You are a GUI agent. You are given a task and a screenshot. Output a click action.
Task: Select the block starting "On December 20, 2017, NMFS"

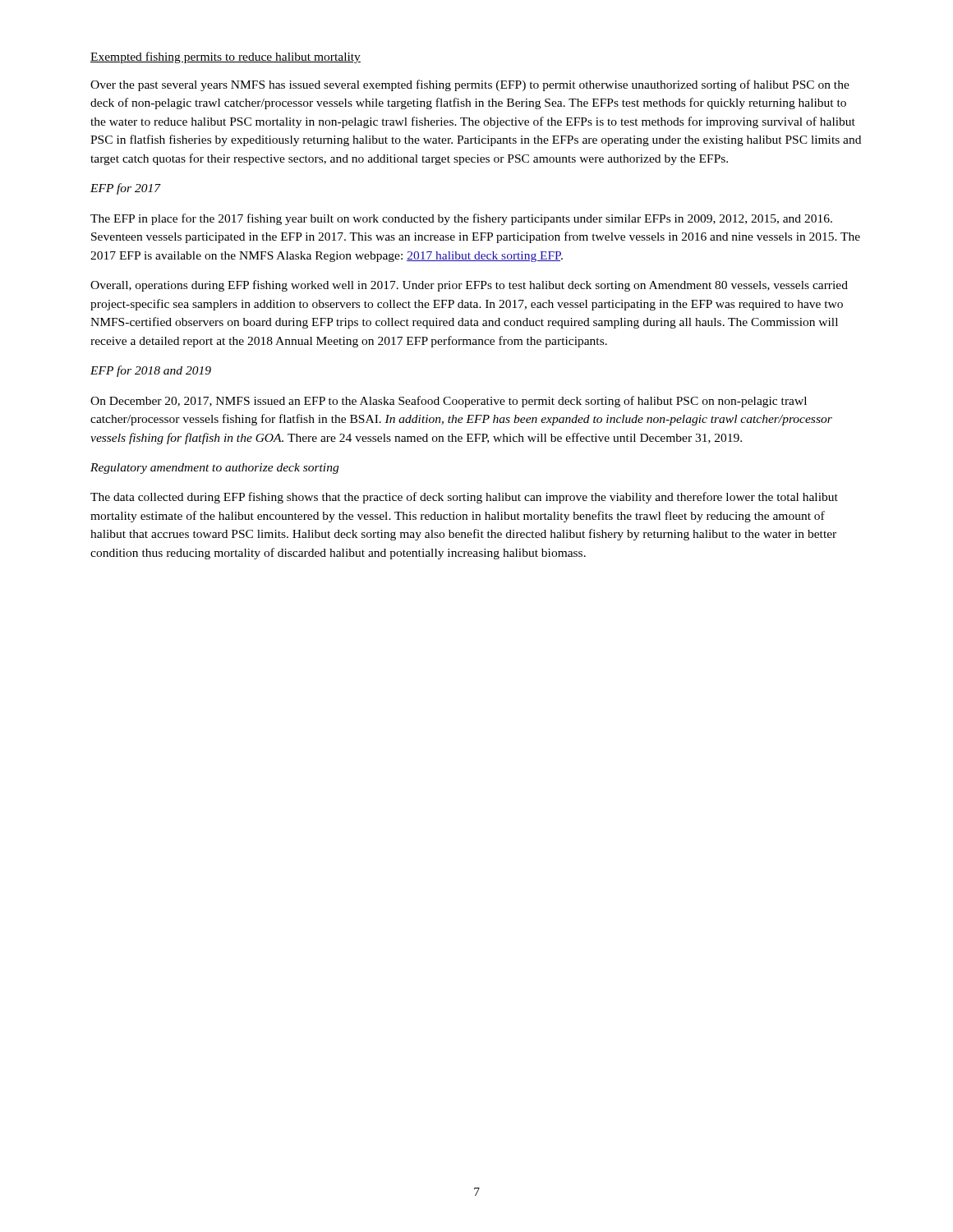click(x=476, y=419)
